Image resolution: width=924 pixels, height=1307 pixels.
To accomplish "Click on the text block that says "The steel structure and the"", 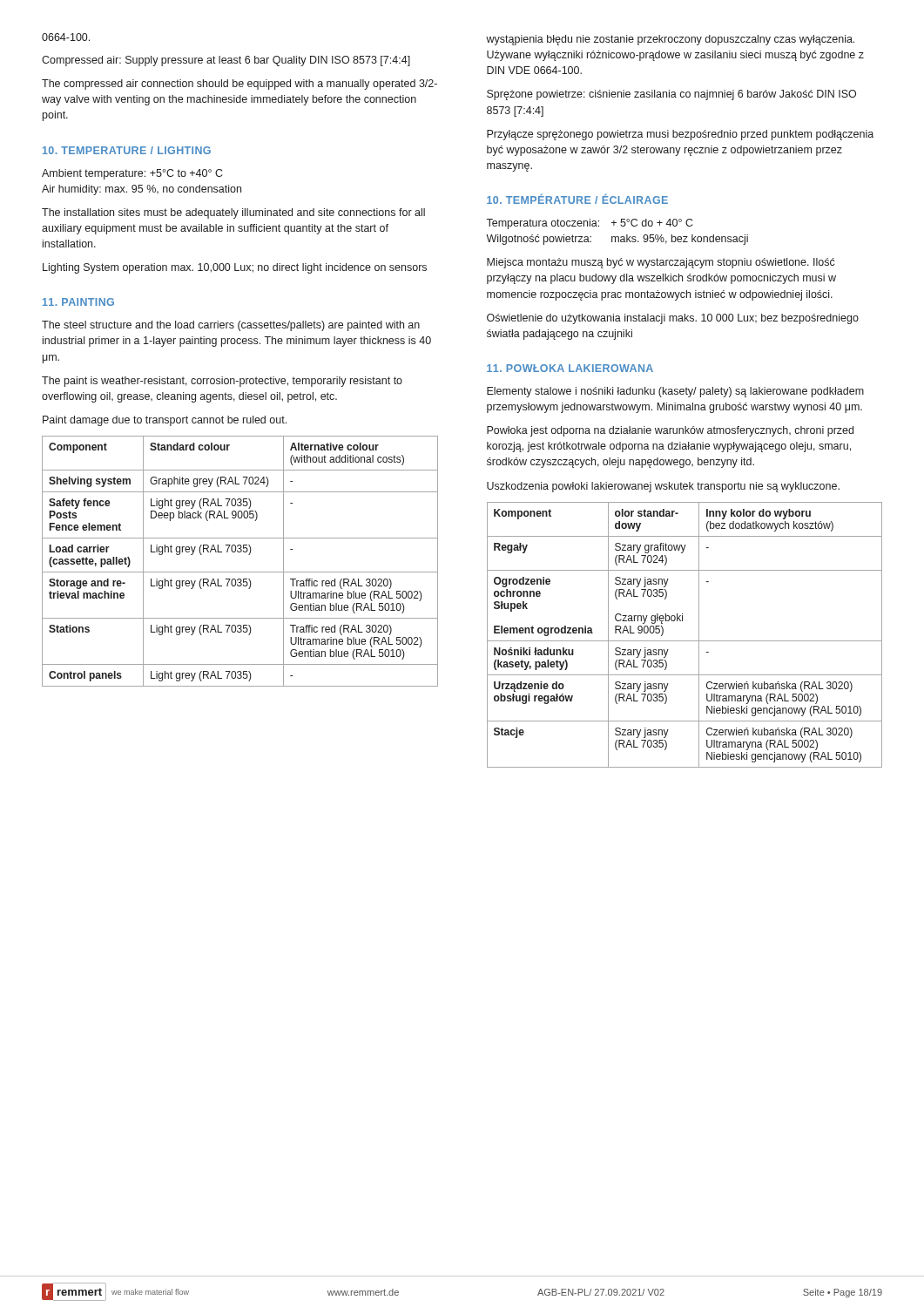I will click(236, 341).
